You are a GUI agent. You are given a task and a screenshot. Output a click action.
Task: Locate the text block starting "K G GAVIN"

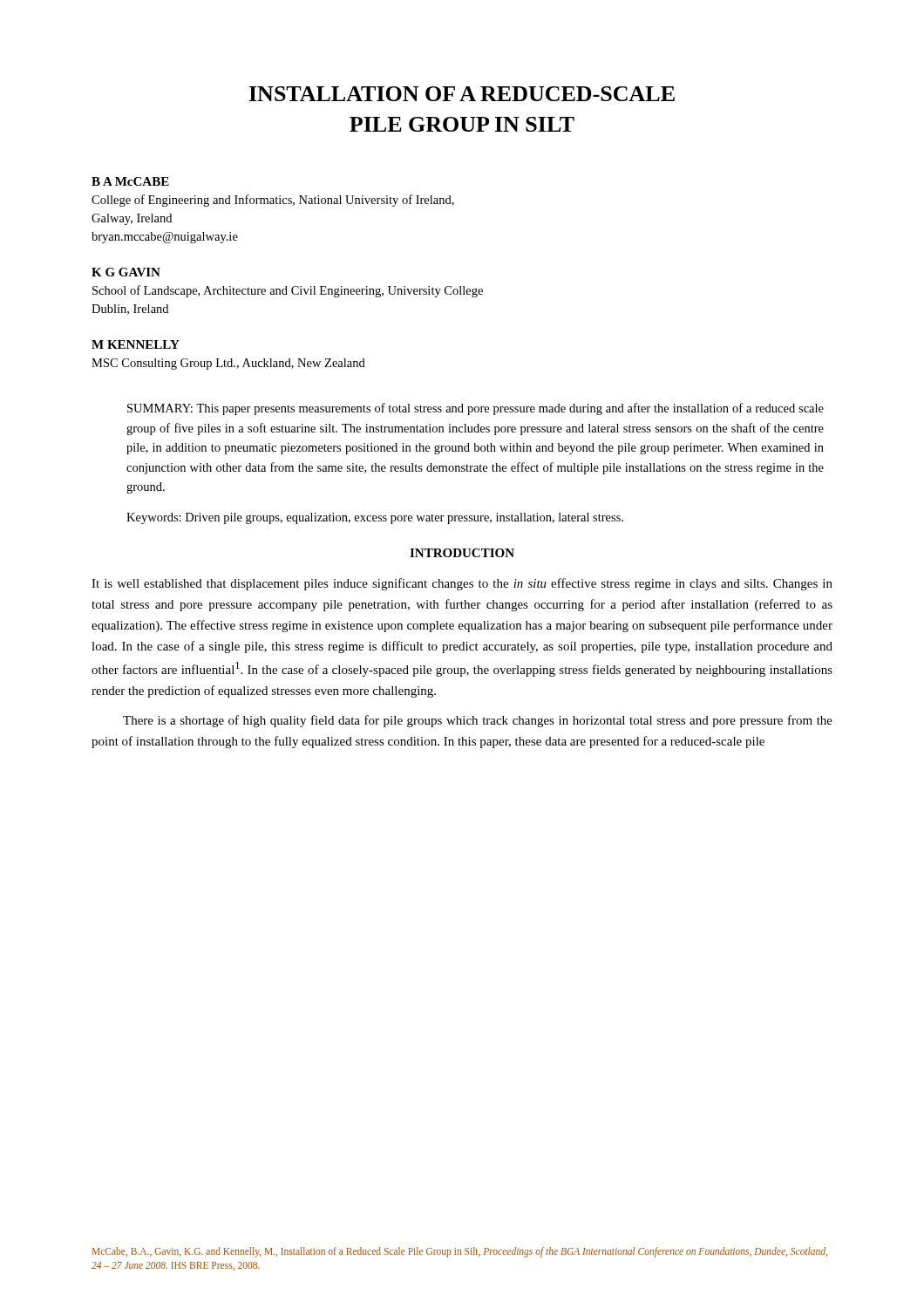(x=462, y=292)
